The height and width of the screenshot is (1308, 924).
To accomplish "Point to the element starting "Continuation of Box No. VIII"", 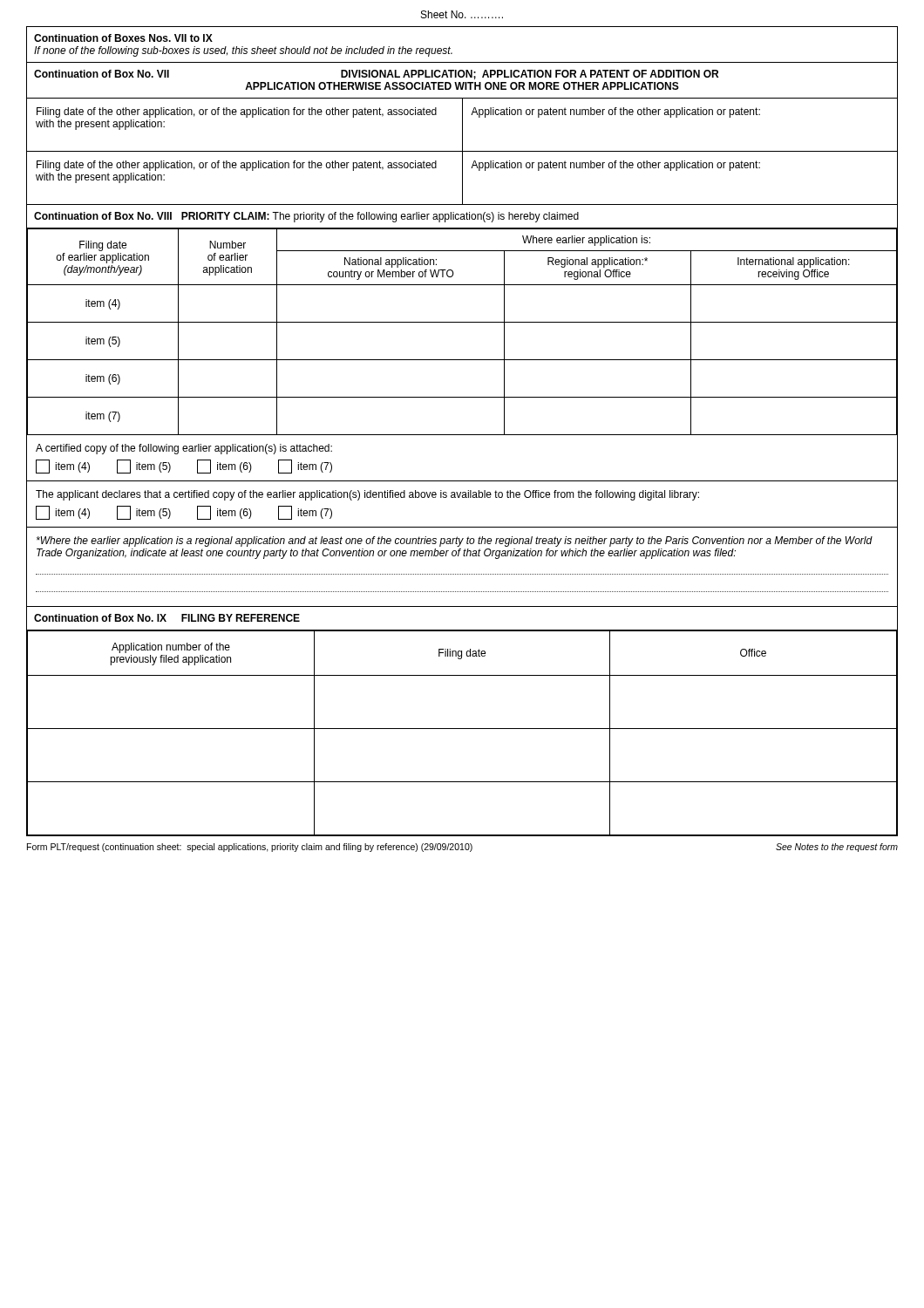I will click(306, 216).
